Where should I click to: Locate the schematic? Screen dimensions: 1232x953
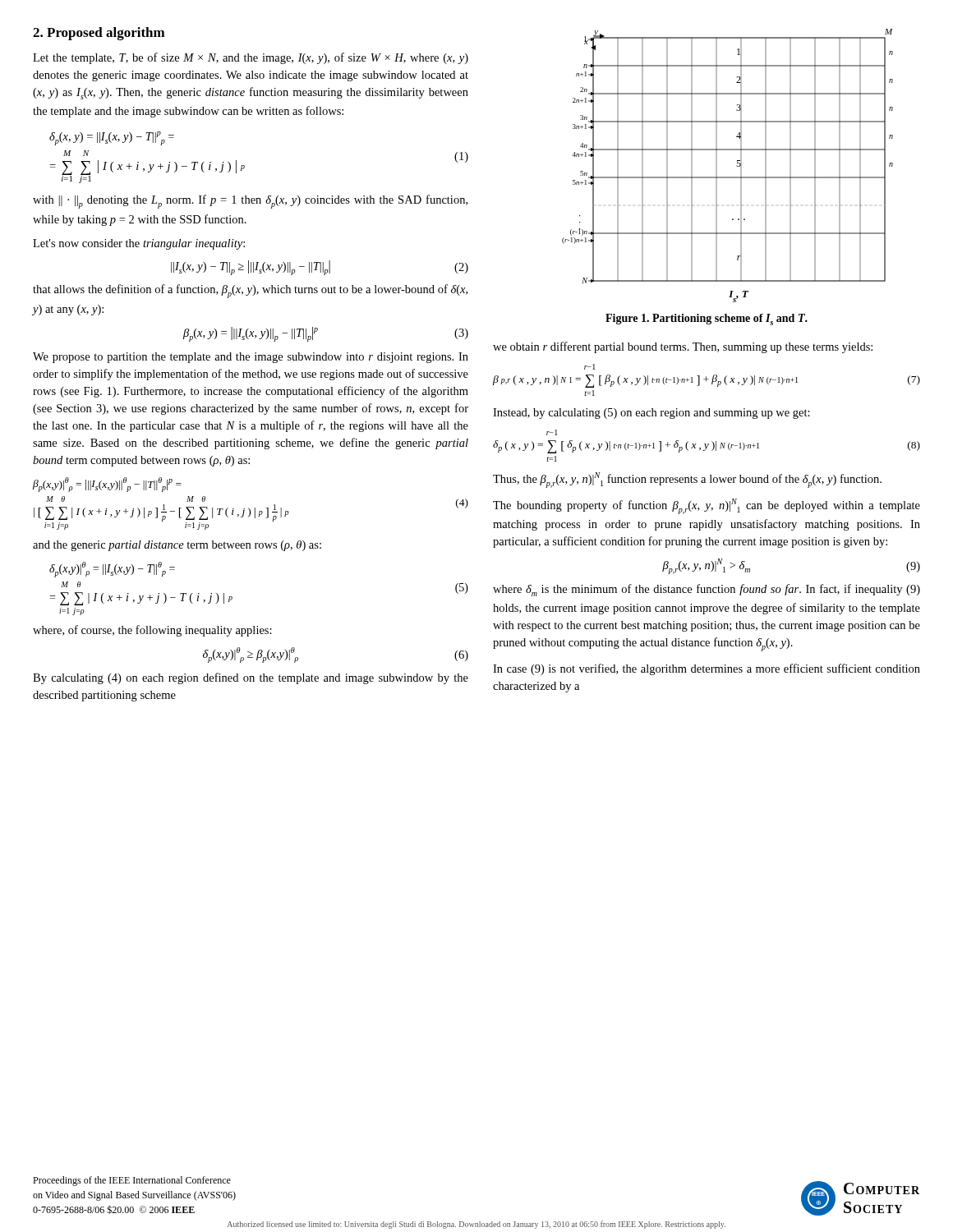pyautogui.click(x=707, y=166)
